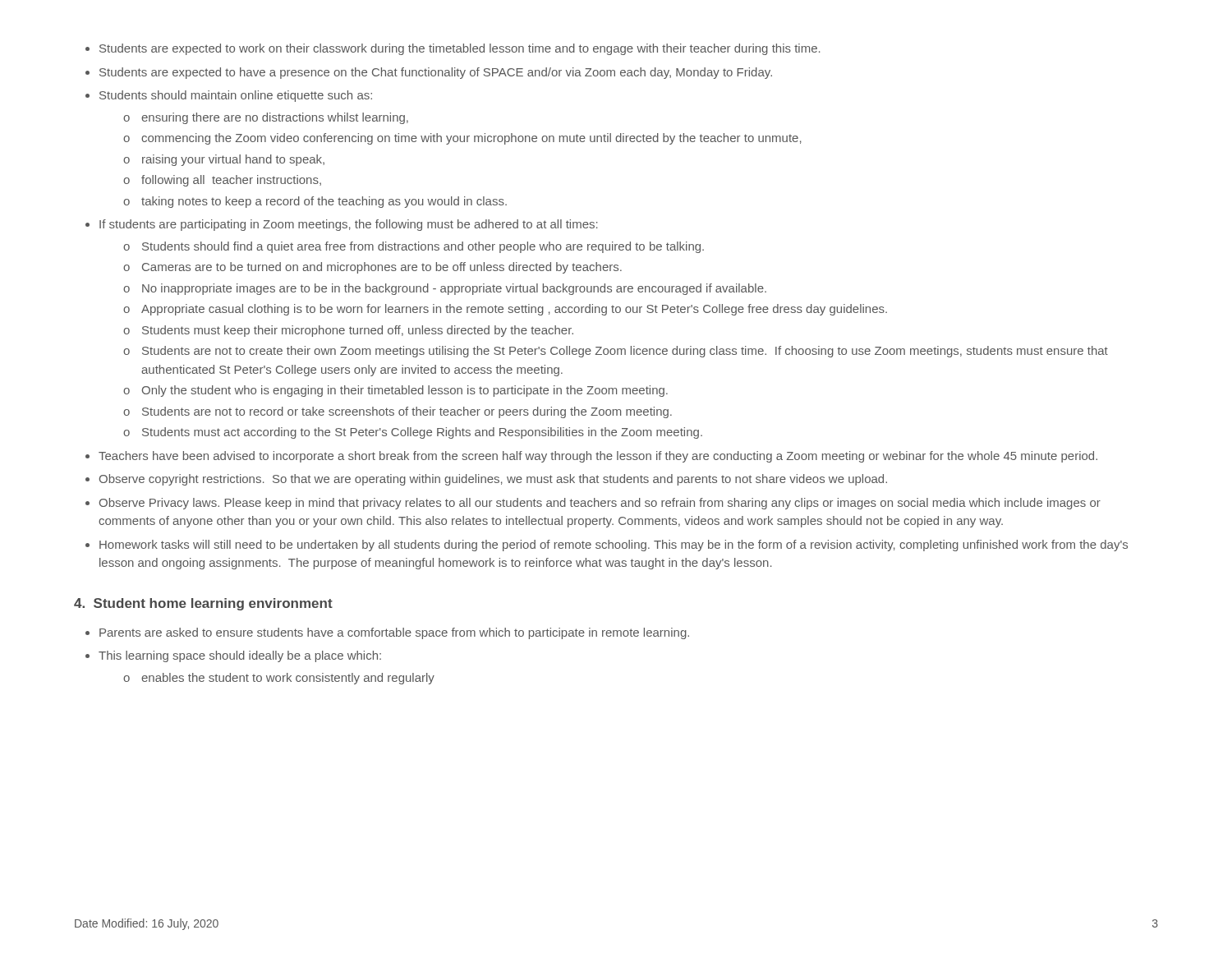Image resolution: width=1232 pixels, height=953 pixels.
Task: Locate the list item with the text "No inappropriate images are to be in"
Action: coord(454,288)
